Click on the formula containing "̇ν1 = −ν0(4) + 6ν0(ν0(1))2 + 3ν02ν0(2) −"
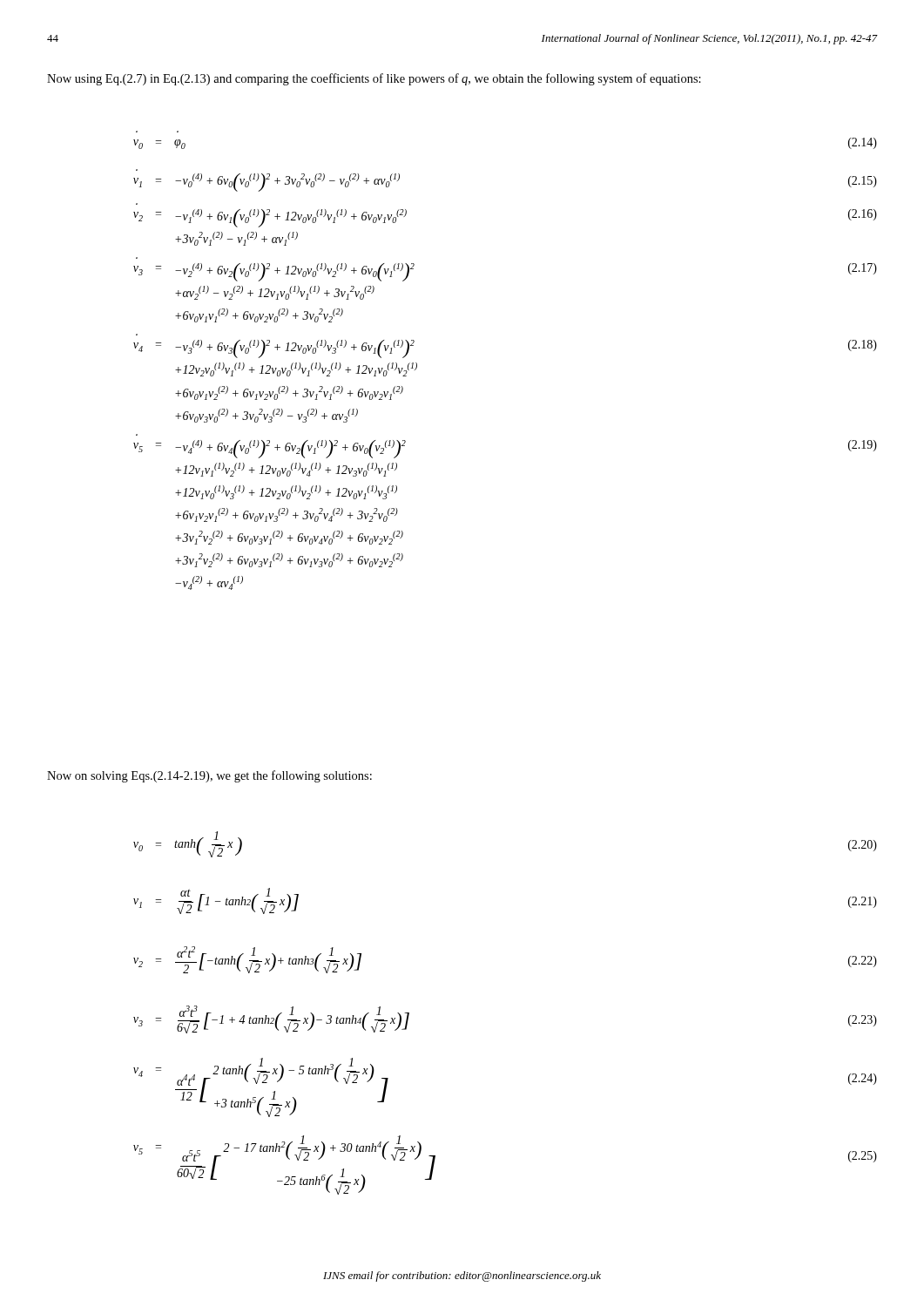 pyautogui.click(x=263, y=183)
